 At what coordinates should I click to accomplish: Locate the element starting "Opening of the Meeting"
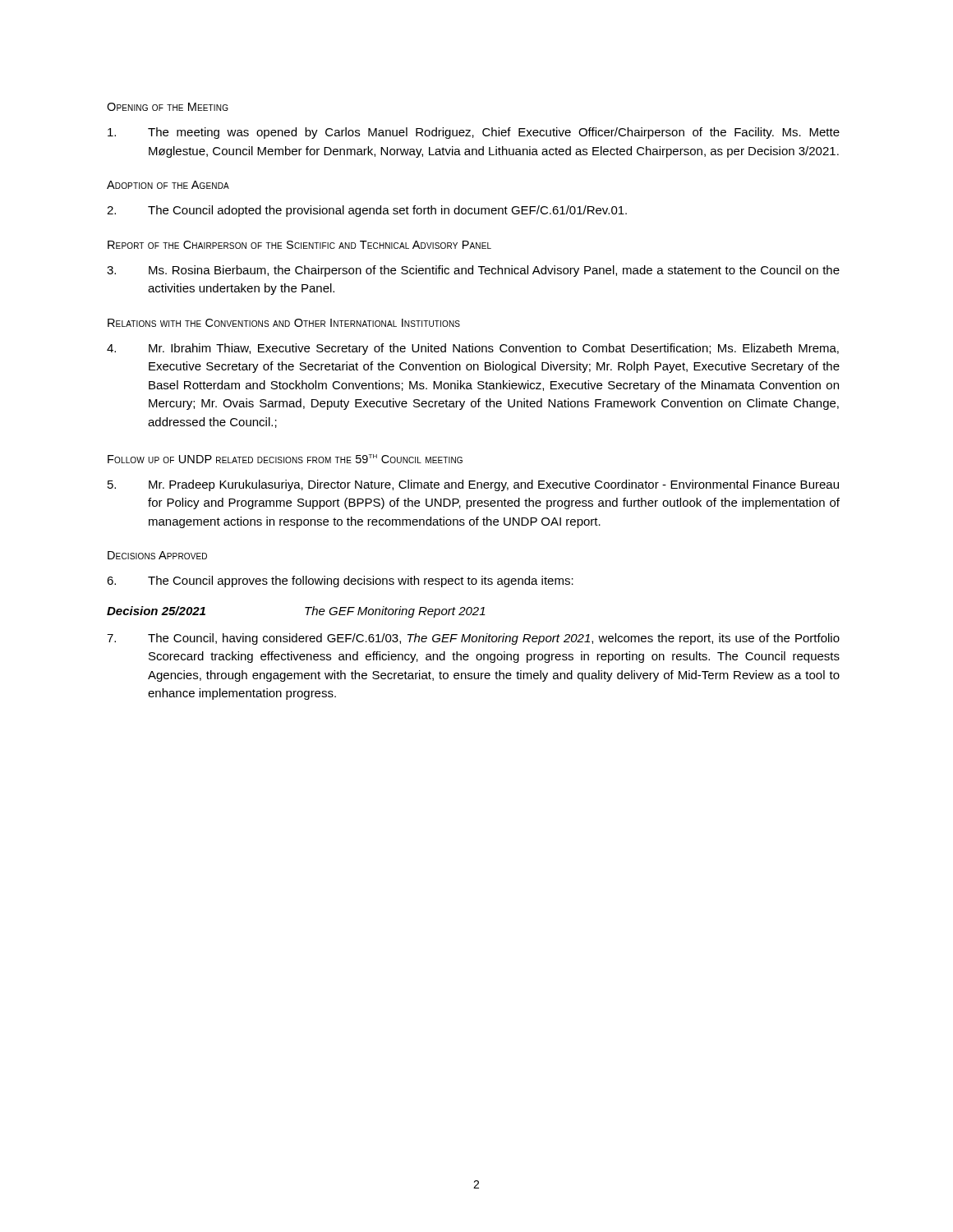[168, 107]
